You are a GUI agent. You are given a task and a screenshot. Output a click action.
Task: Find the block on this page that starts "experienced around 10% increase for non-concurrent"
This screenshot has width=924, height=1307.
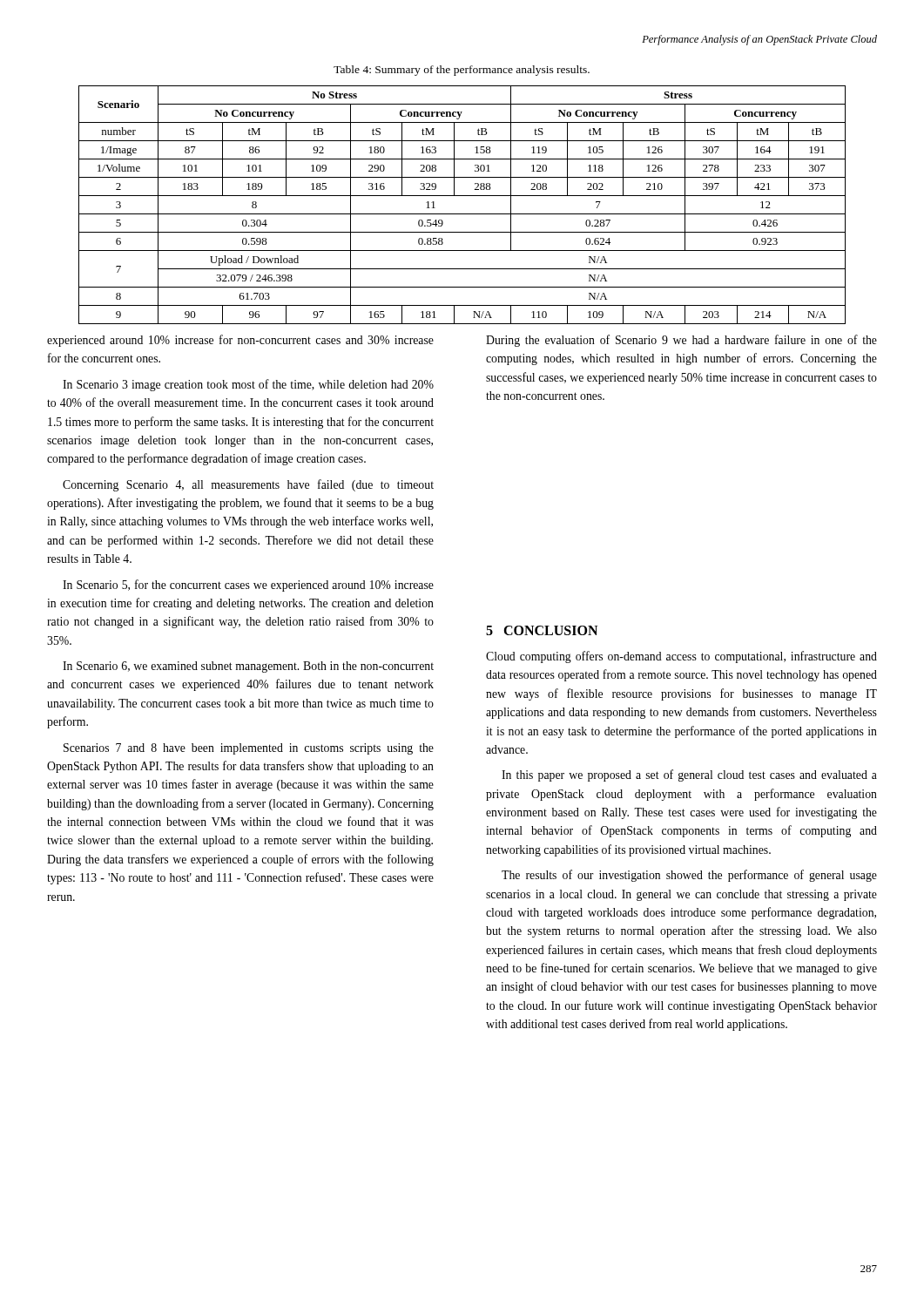coord(240,619)
